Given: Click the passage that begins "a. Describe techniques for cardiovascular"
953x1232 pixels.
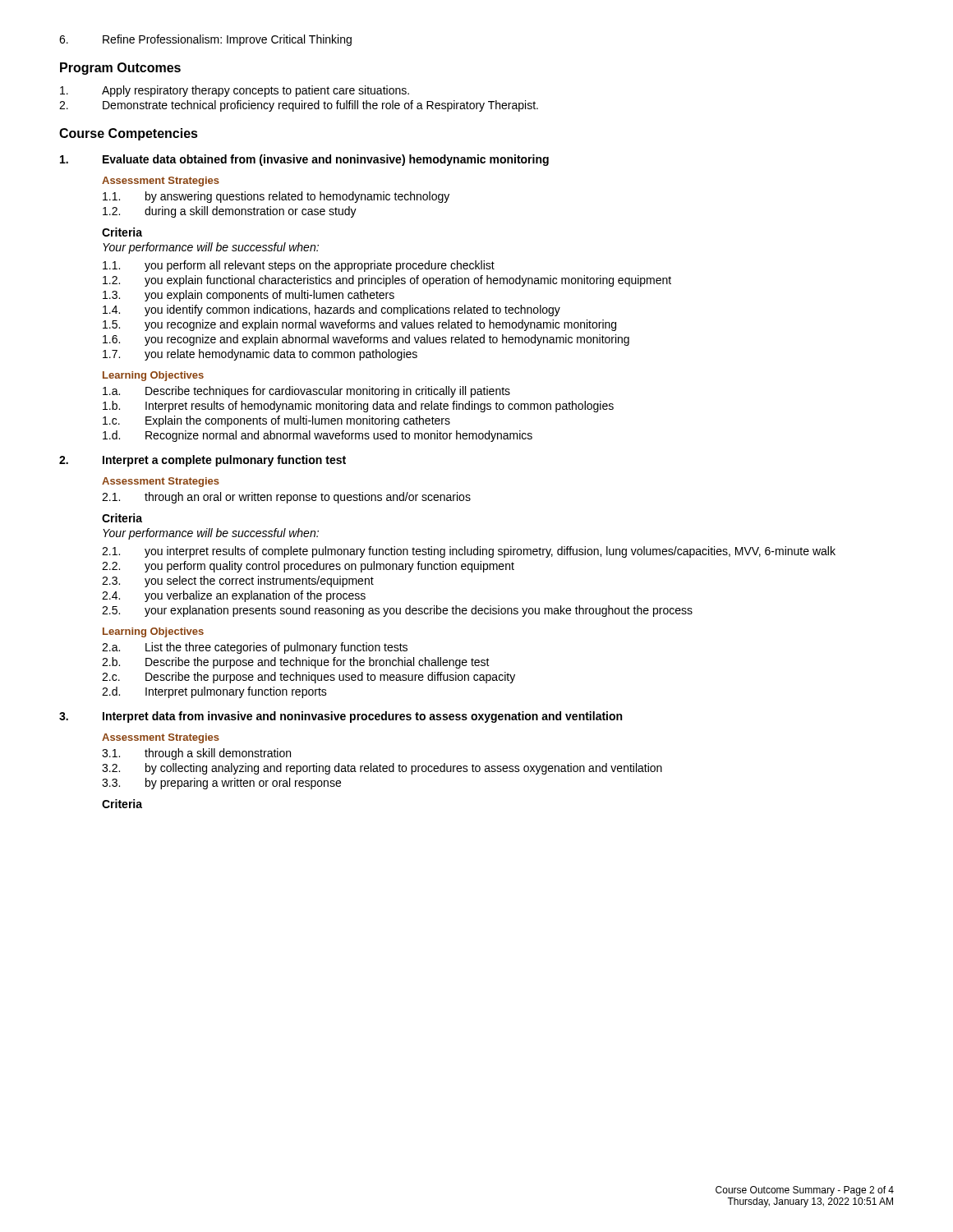Looking at the screenshot, I should (306, 391).
